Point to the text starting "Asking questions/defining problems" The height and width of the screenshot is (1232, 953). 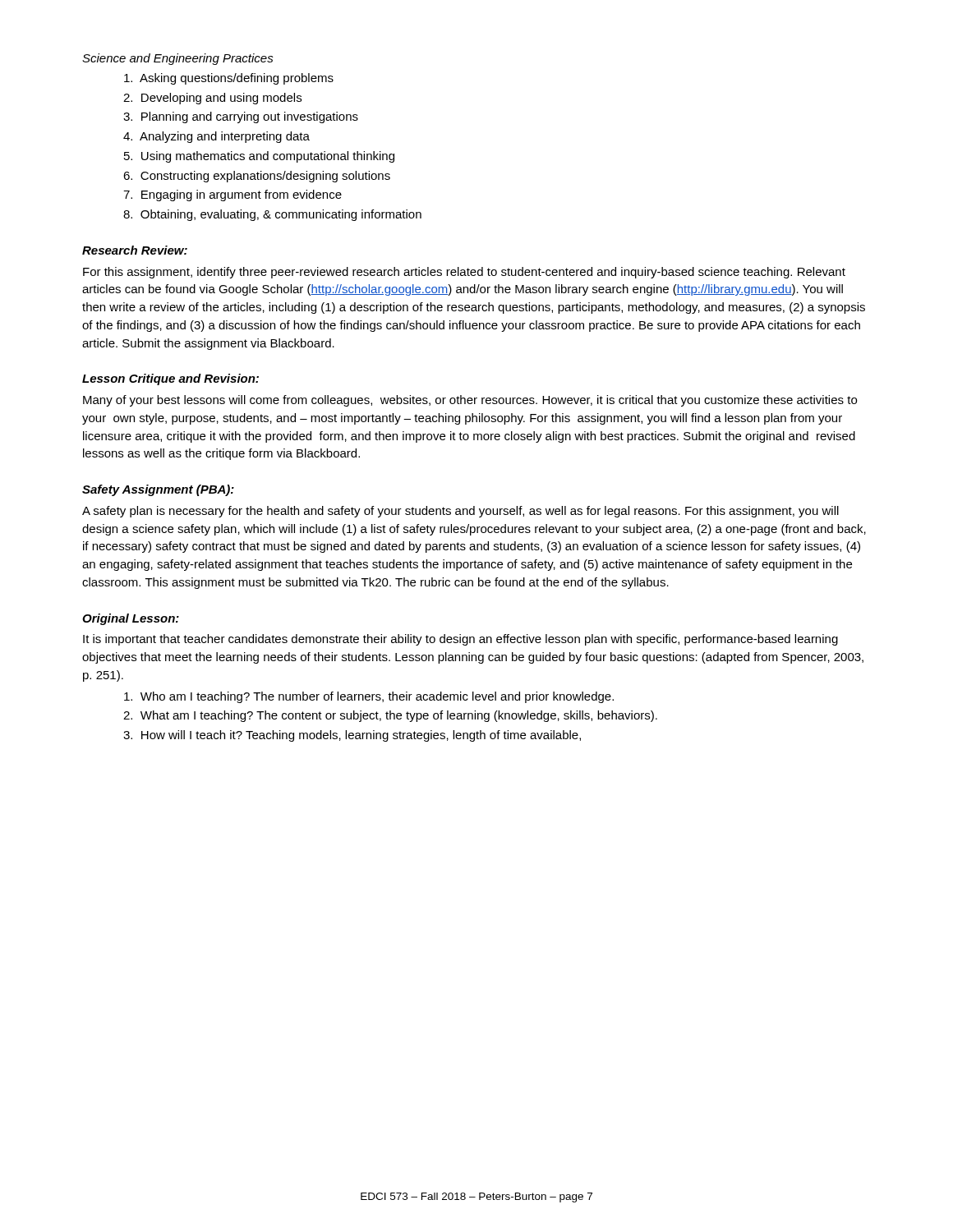click(x=228, y=77)
